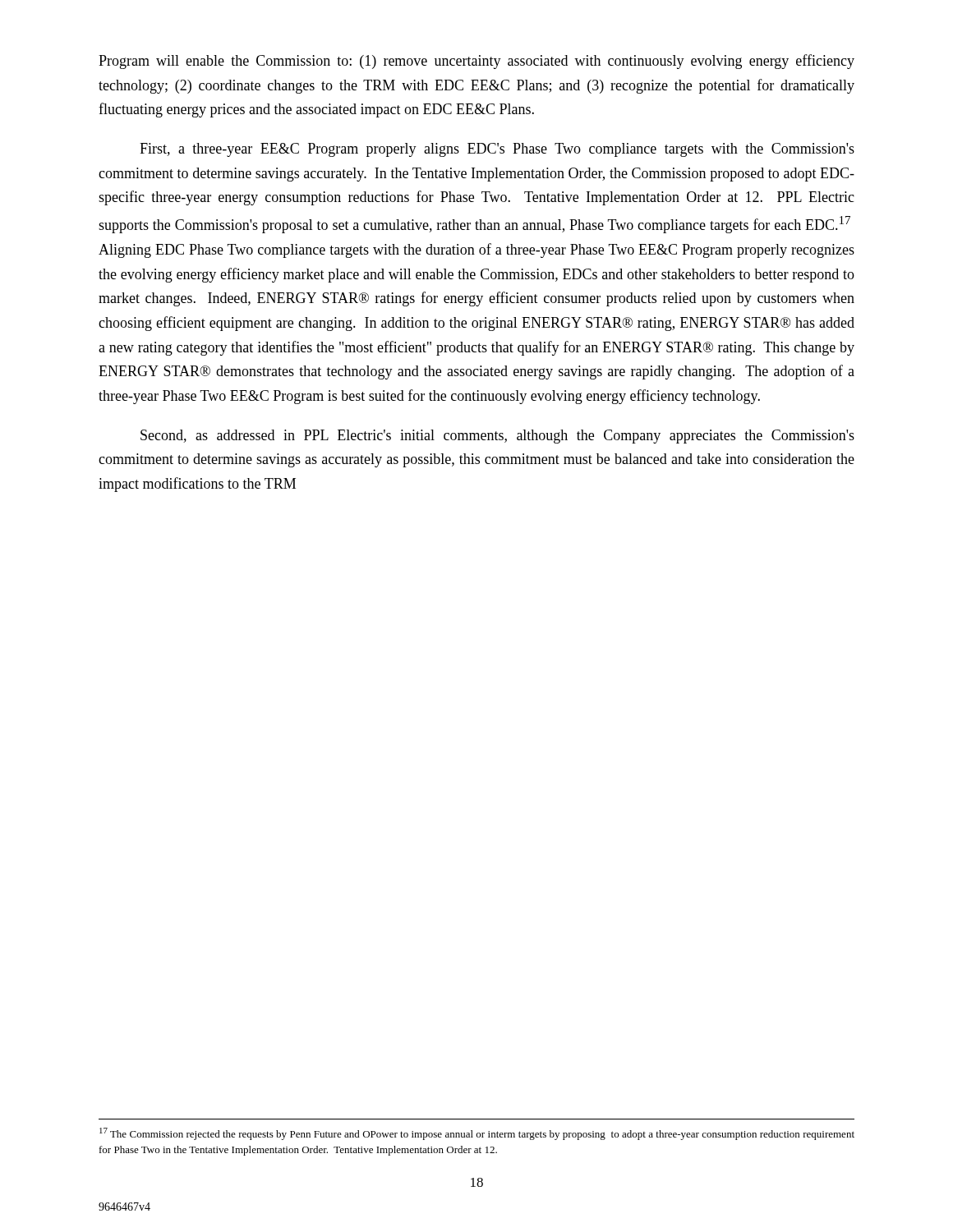Click the passage that begins "Second, as addressed in PPL Electric's initial"
Viewport: 953px width, 1232px height.
[476, 459]
